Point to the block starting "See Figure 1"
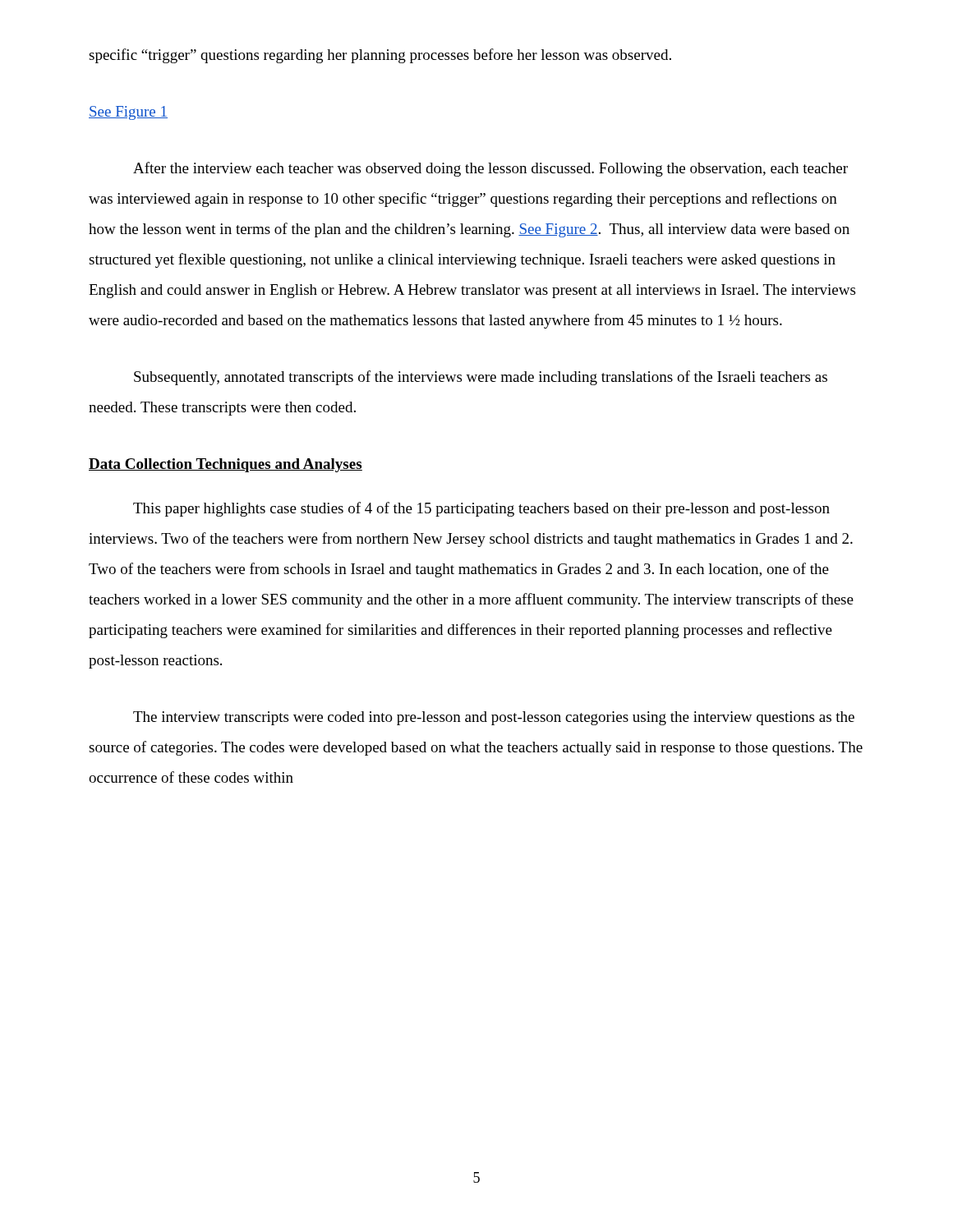 (128, 111)
